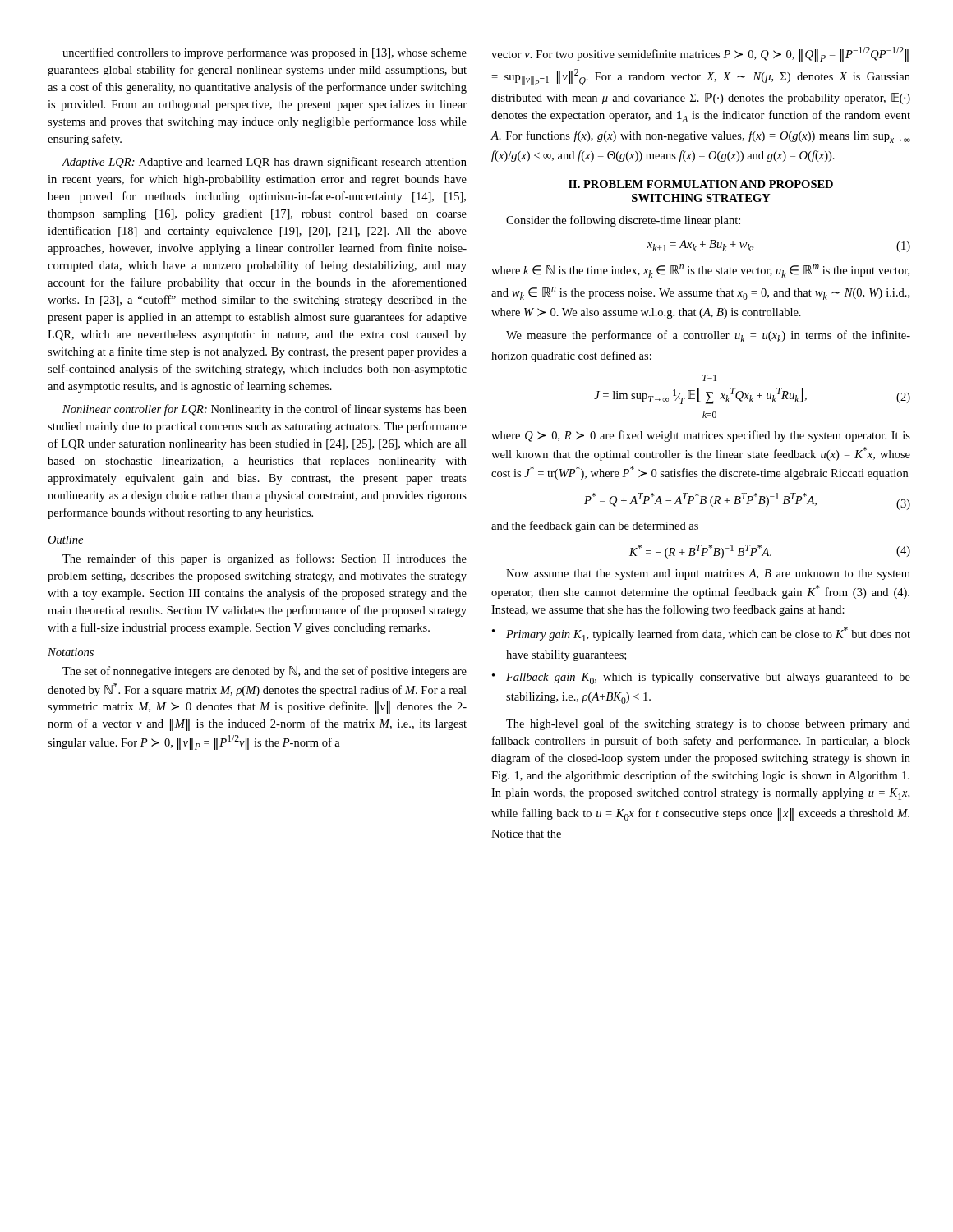953x1232 pixels.
Task: Point to the passage starting "We measure the"
Action: (x=701, y=346)
